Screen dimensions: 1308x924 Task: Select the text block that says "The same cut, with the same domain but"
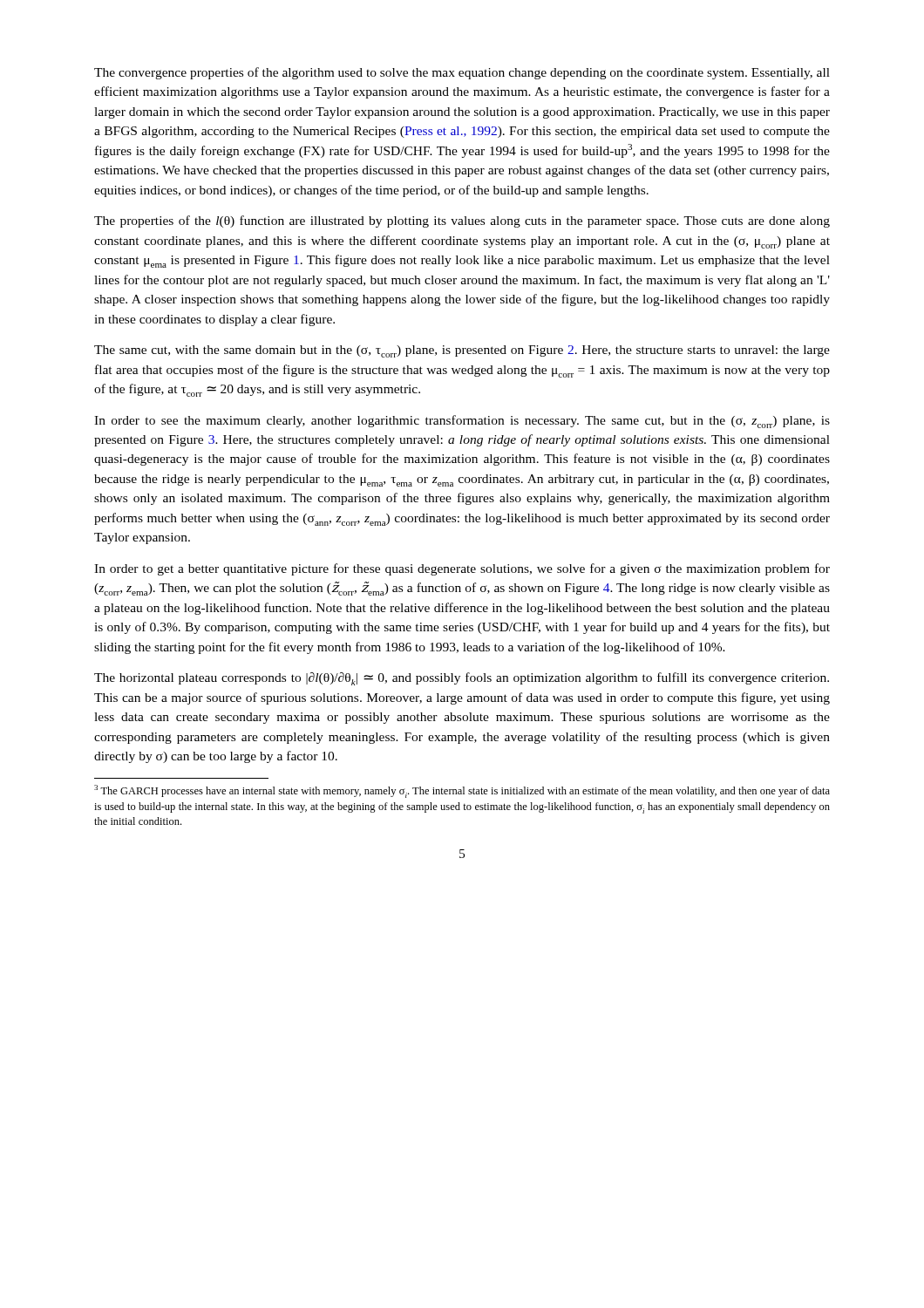pos(462,370)
